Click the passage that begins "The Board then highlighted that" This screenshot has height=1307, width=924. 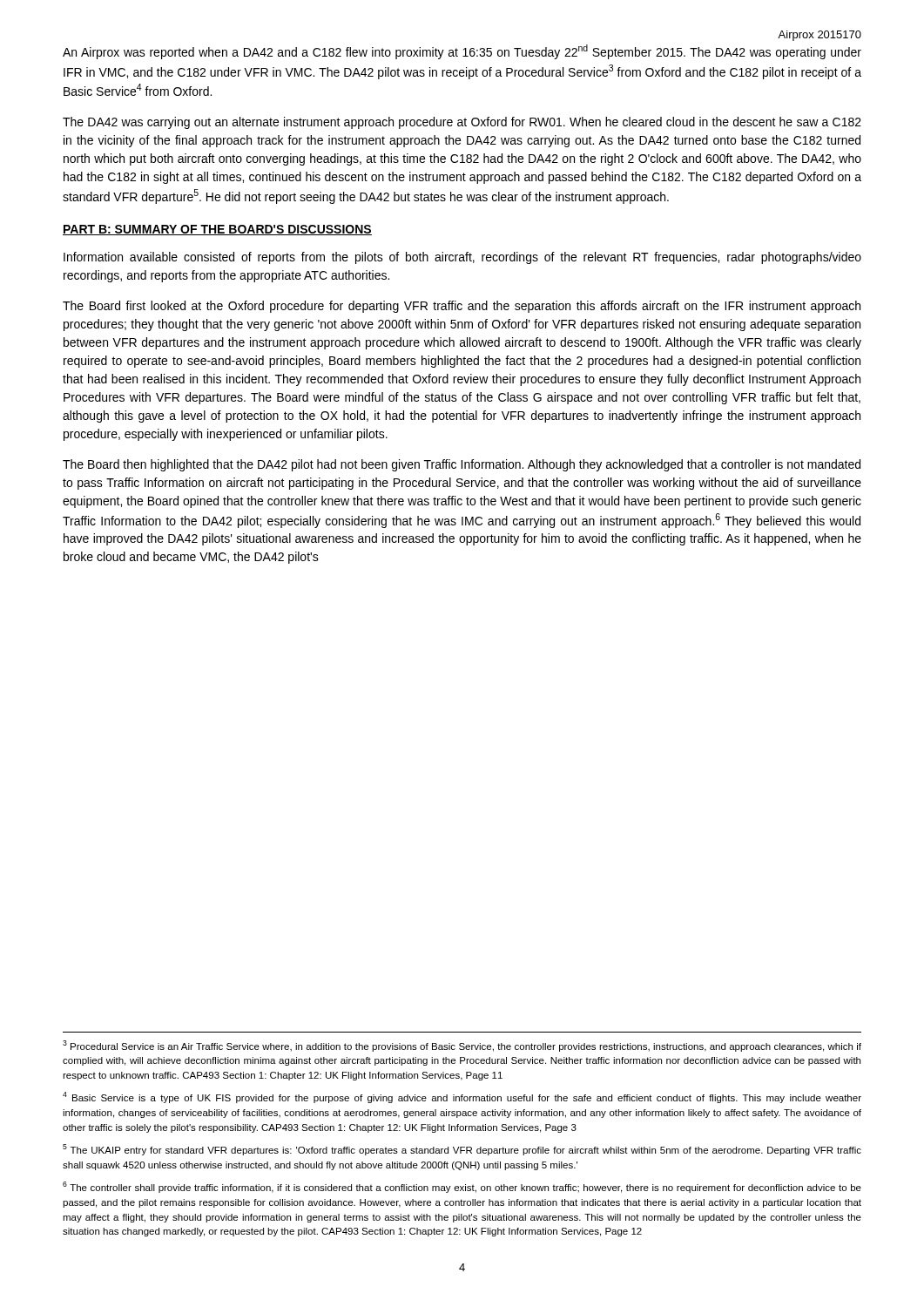[462, 511]
